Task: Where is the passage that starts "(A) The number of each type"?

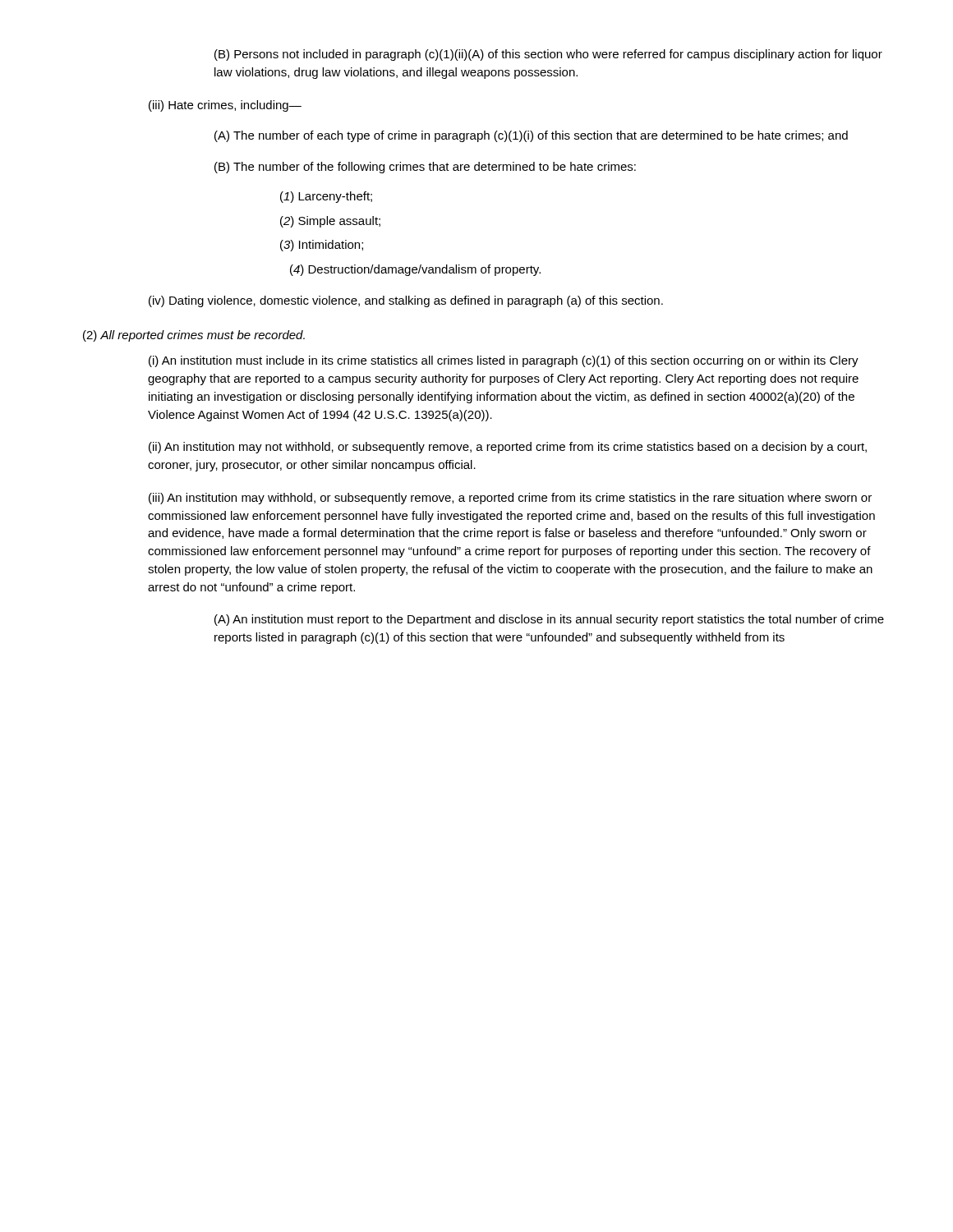Action: pos(531,135)
